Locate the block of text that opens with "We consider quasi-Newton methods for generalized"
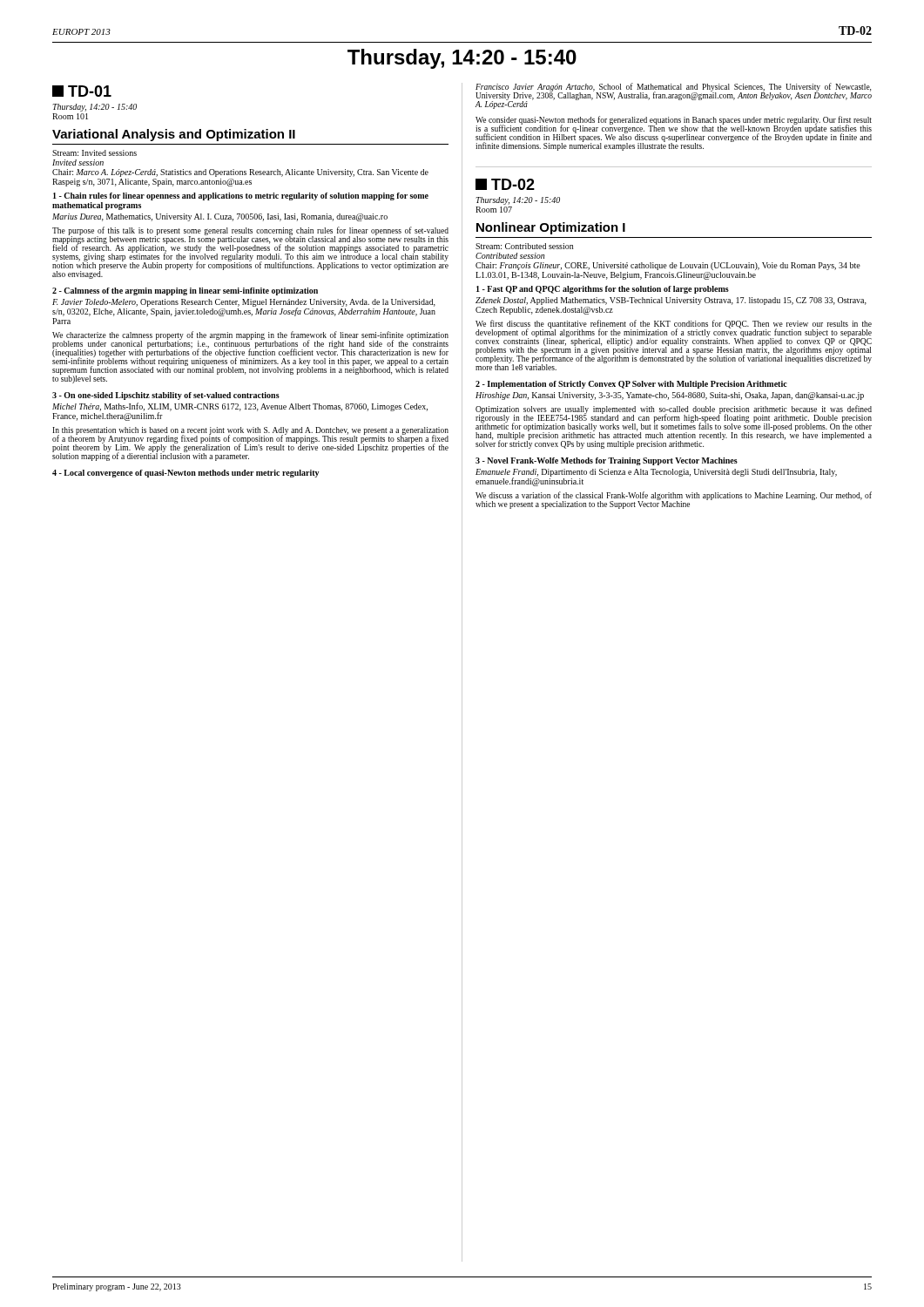The width and height of the screenshot is (924, 1307). click(x=674, y=133)
